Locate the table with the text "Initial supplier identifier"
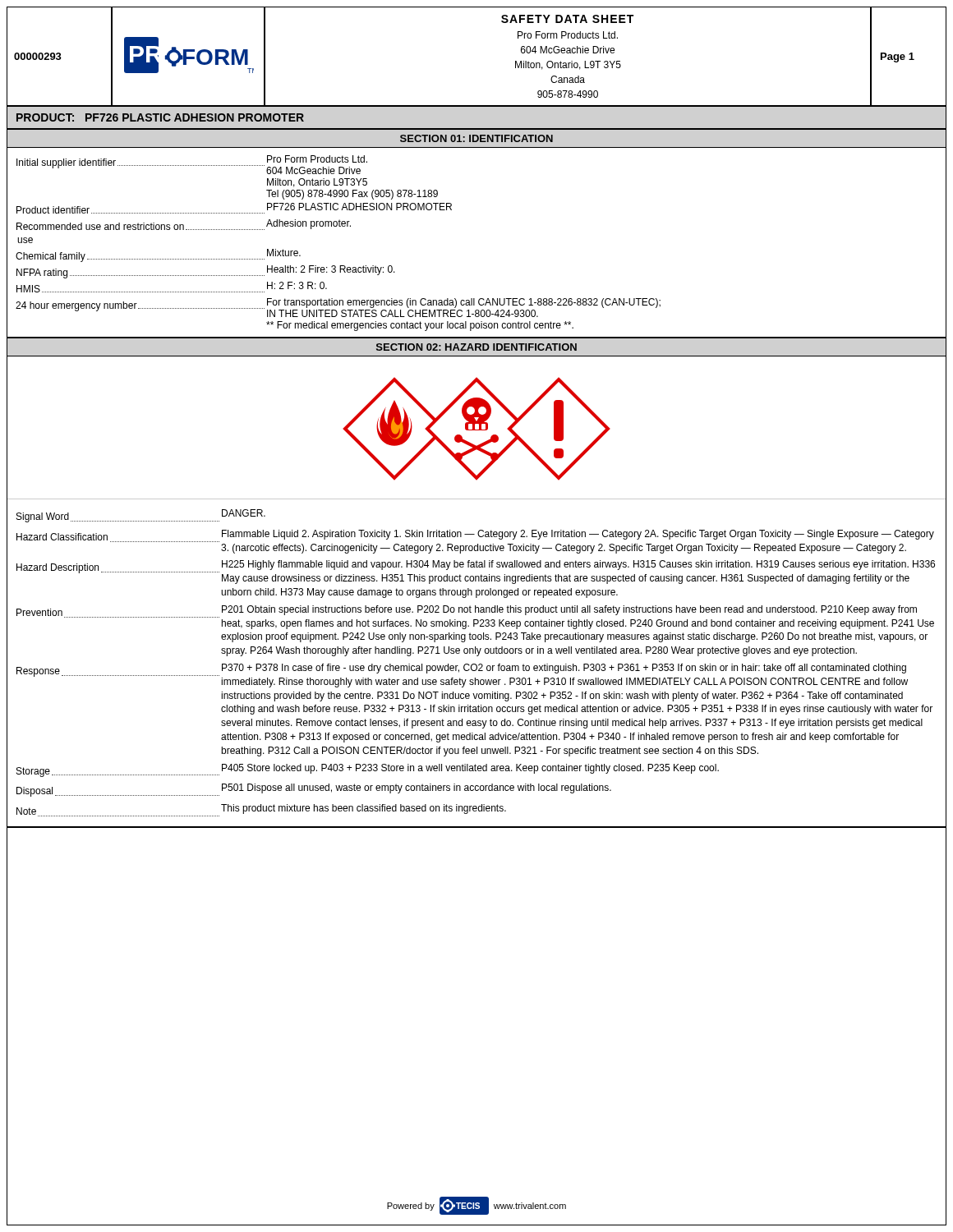Screen dimensions: 1232x953 (x=476, y=243)
